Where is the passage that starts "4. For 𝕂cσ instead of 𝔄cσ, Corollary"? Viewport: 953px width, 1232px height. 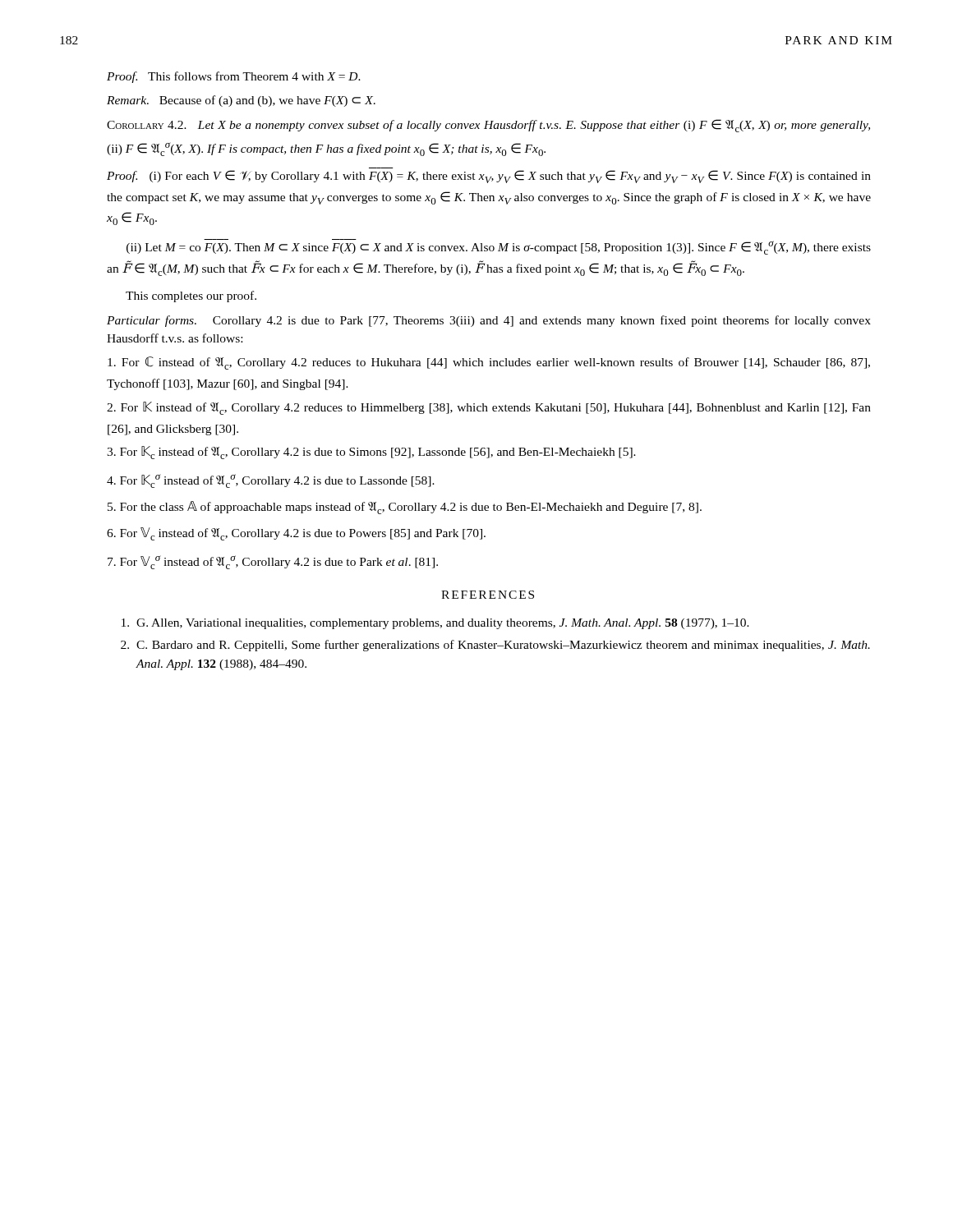[x=271, y=480]
